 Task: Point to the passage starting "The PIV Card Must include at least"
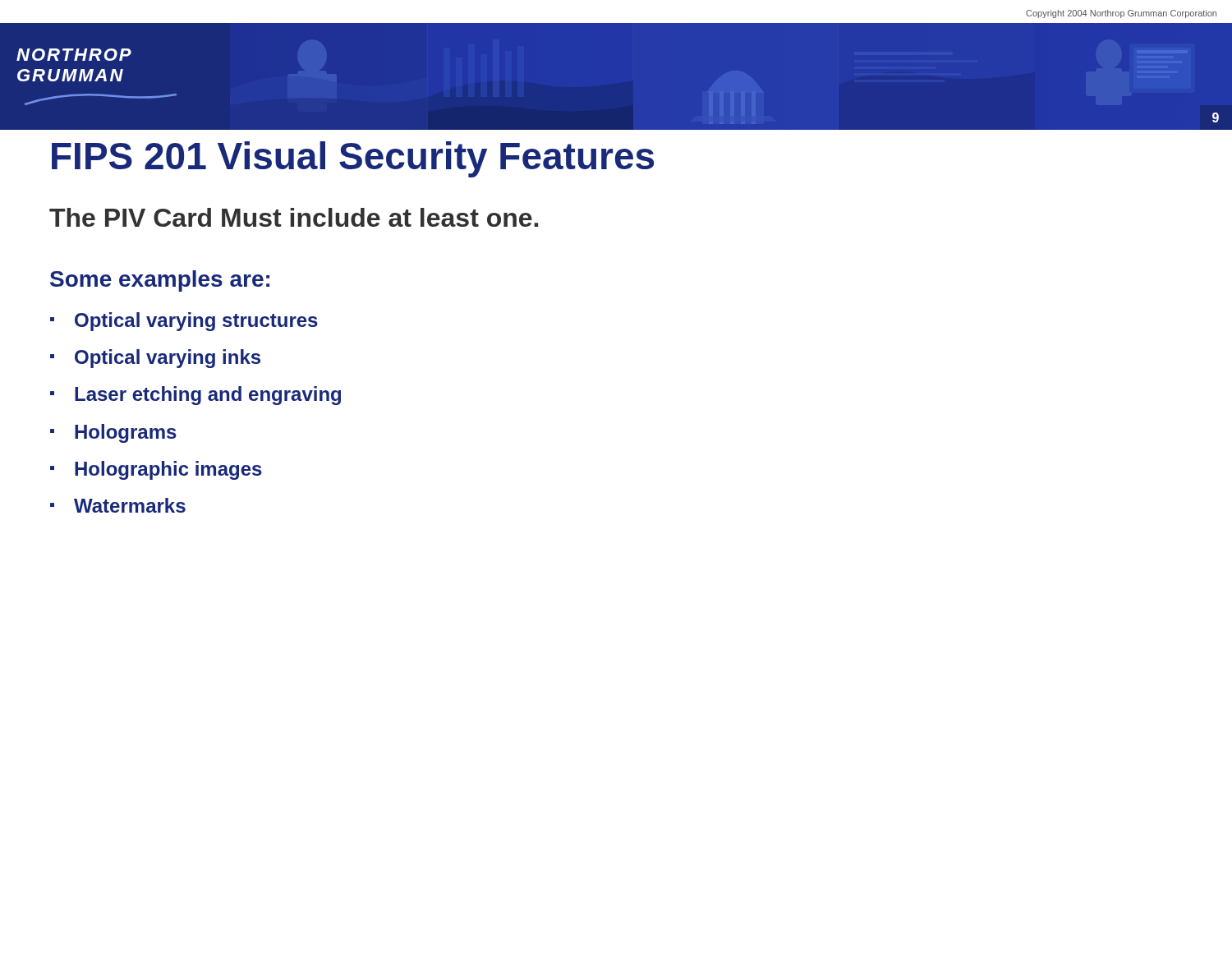[295, 217]
